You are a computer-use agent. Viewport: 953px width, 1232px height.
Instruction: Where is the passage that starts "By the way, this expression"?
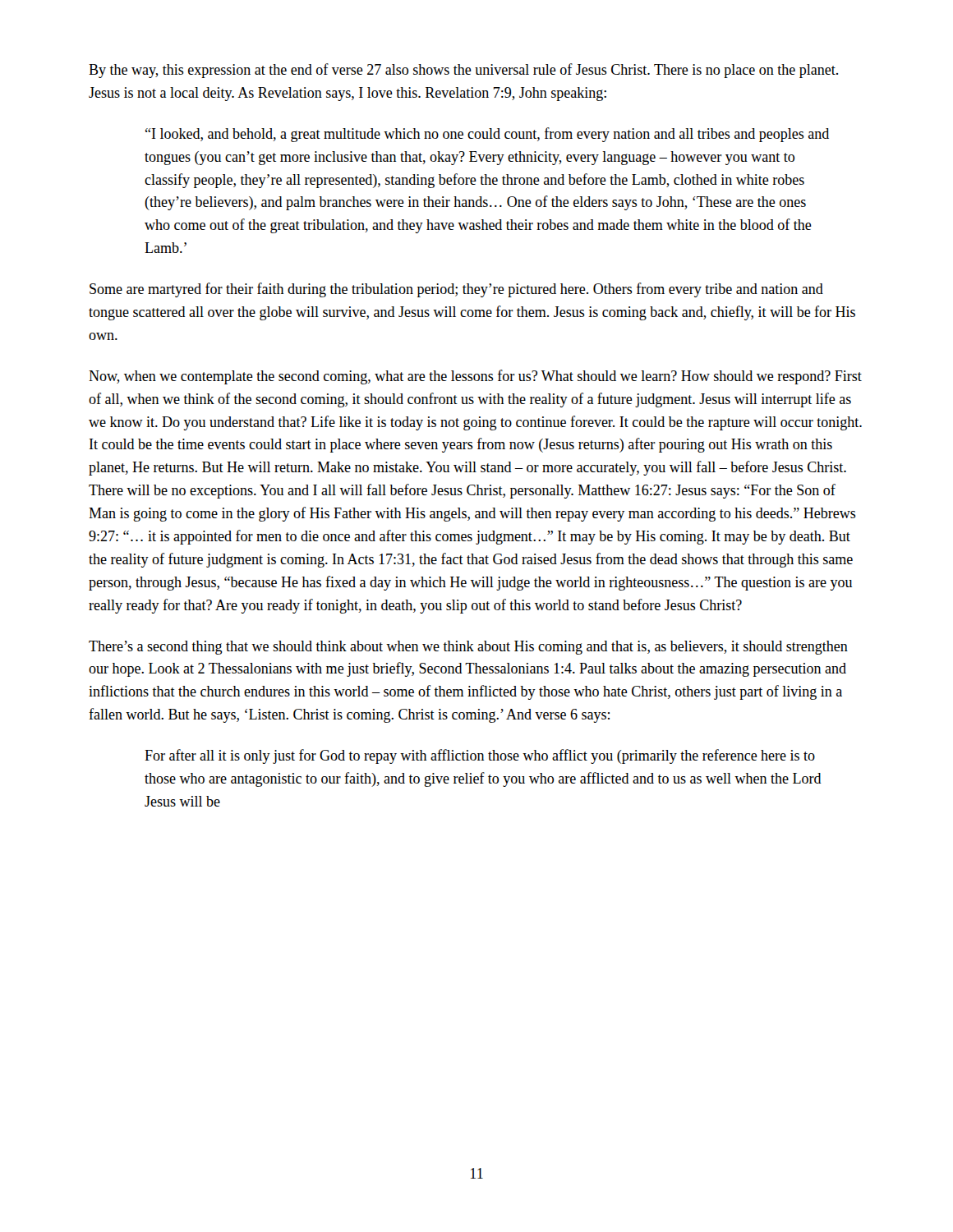click(x=464, y=81)
